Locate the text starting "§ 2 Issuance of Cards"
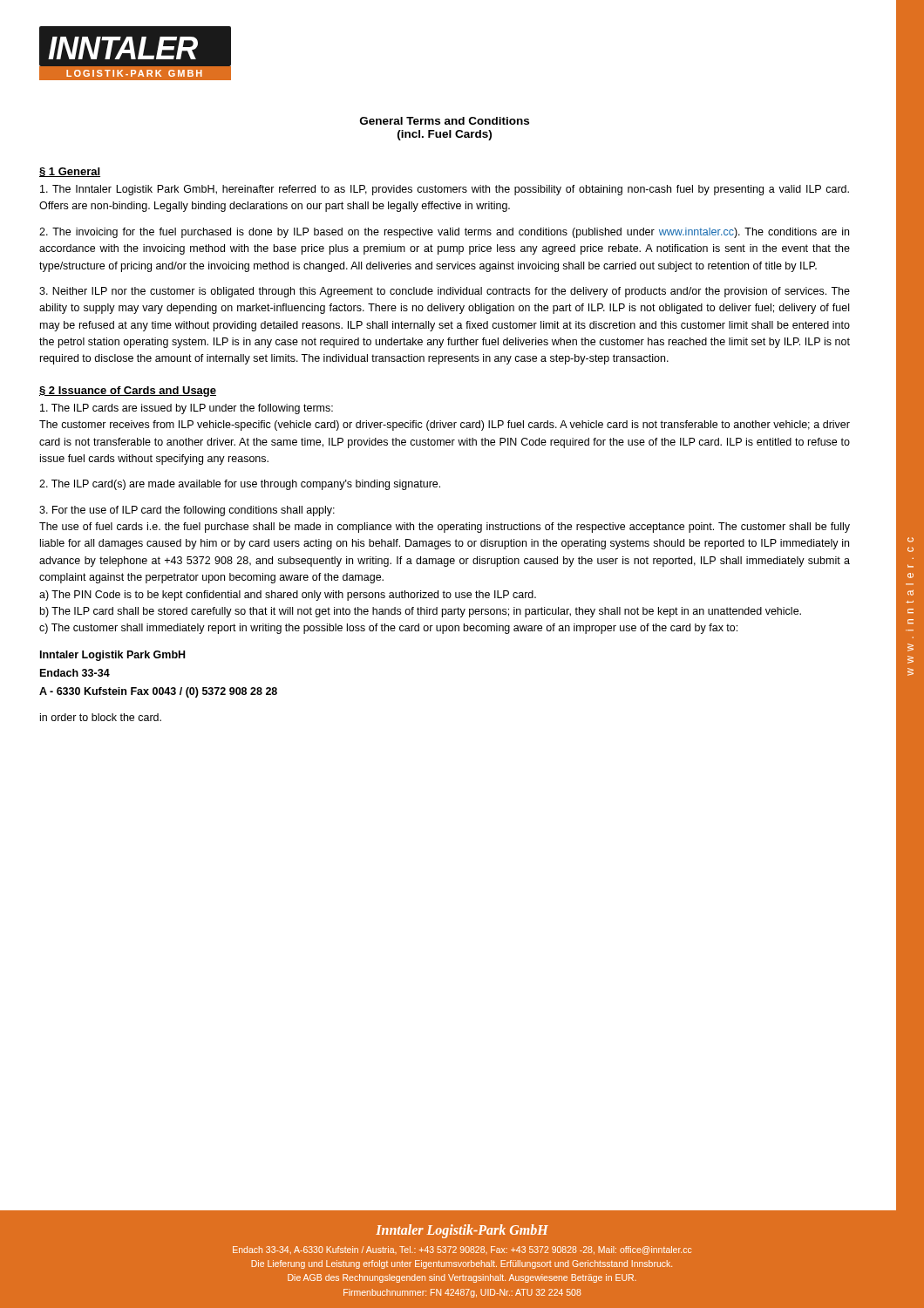 pos(128,390)
